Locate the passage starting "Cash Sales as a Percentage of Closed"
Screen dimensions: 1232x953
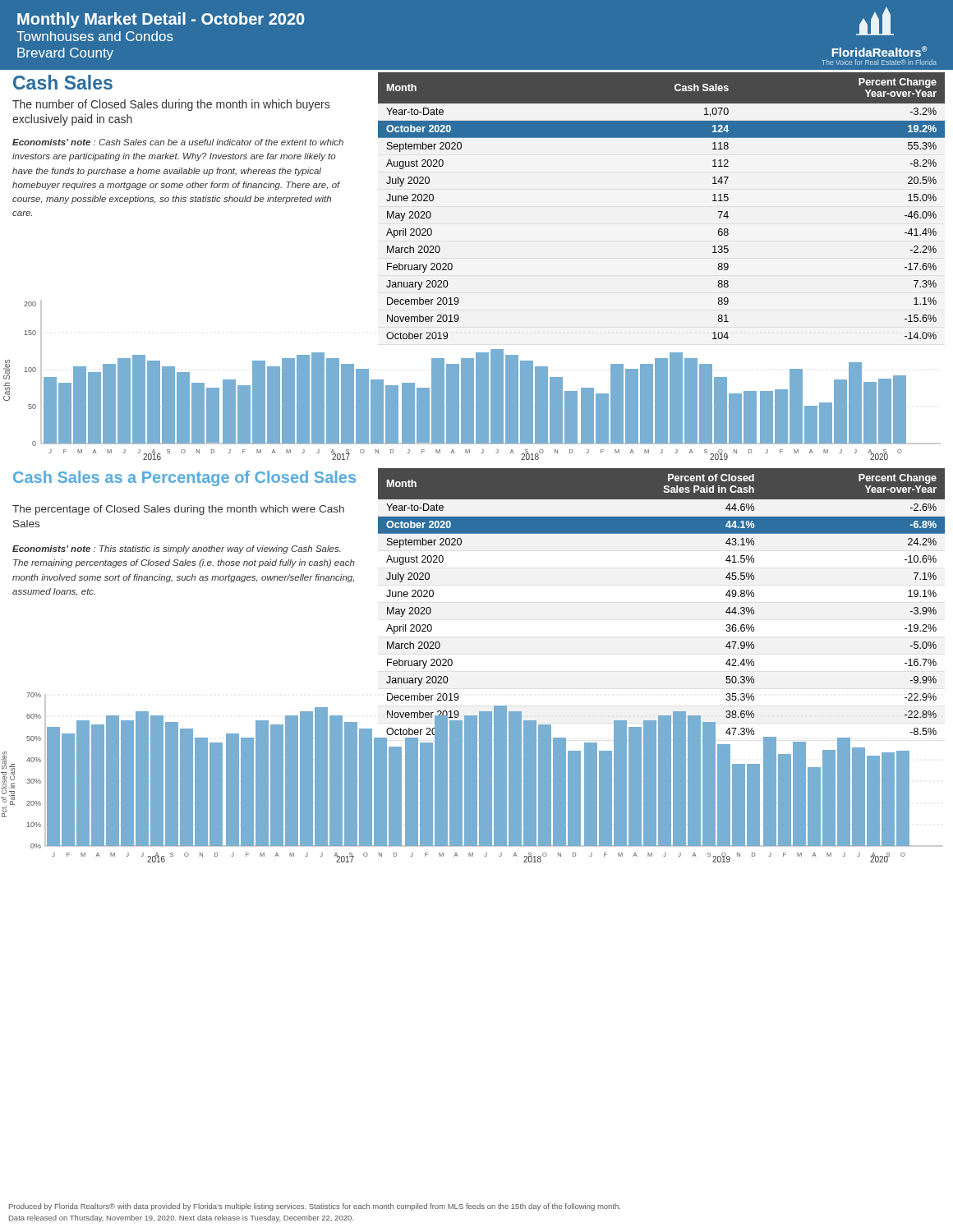pyautogui.click(x=184, y=477)
